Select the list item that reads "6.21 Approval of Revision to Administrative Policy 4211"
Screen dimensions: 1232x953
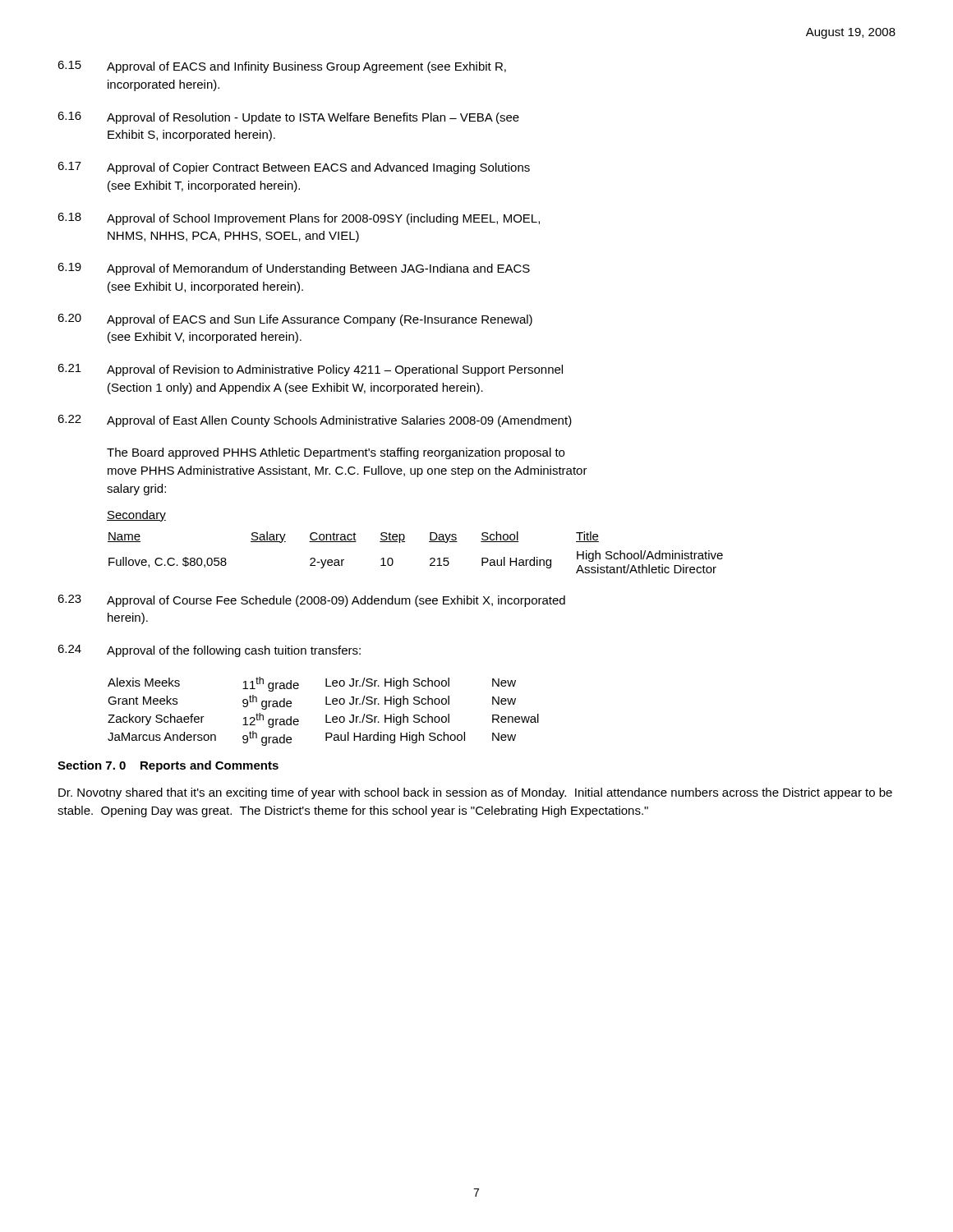(311, 378)
